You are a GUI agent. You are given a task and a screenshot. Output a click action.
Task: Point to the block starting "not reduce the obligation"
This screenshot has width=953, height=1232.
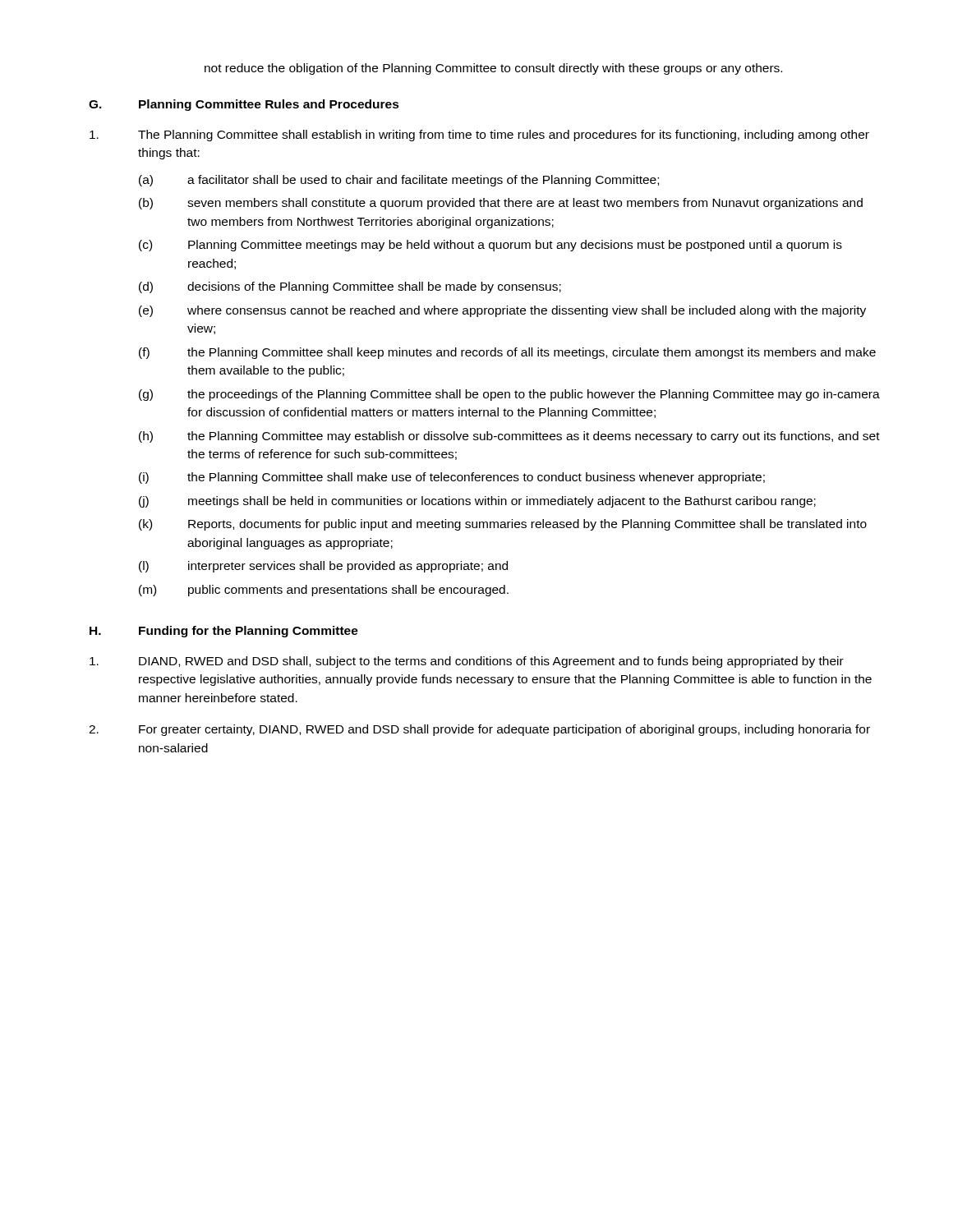tap(494, 68)
